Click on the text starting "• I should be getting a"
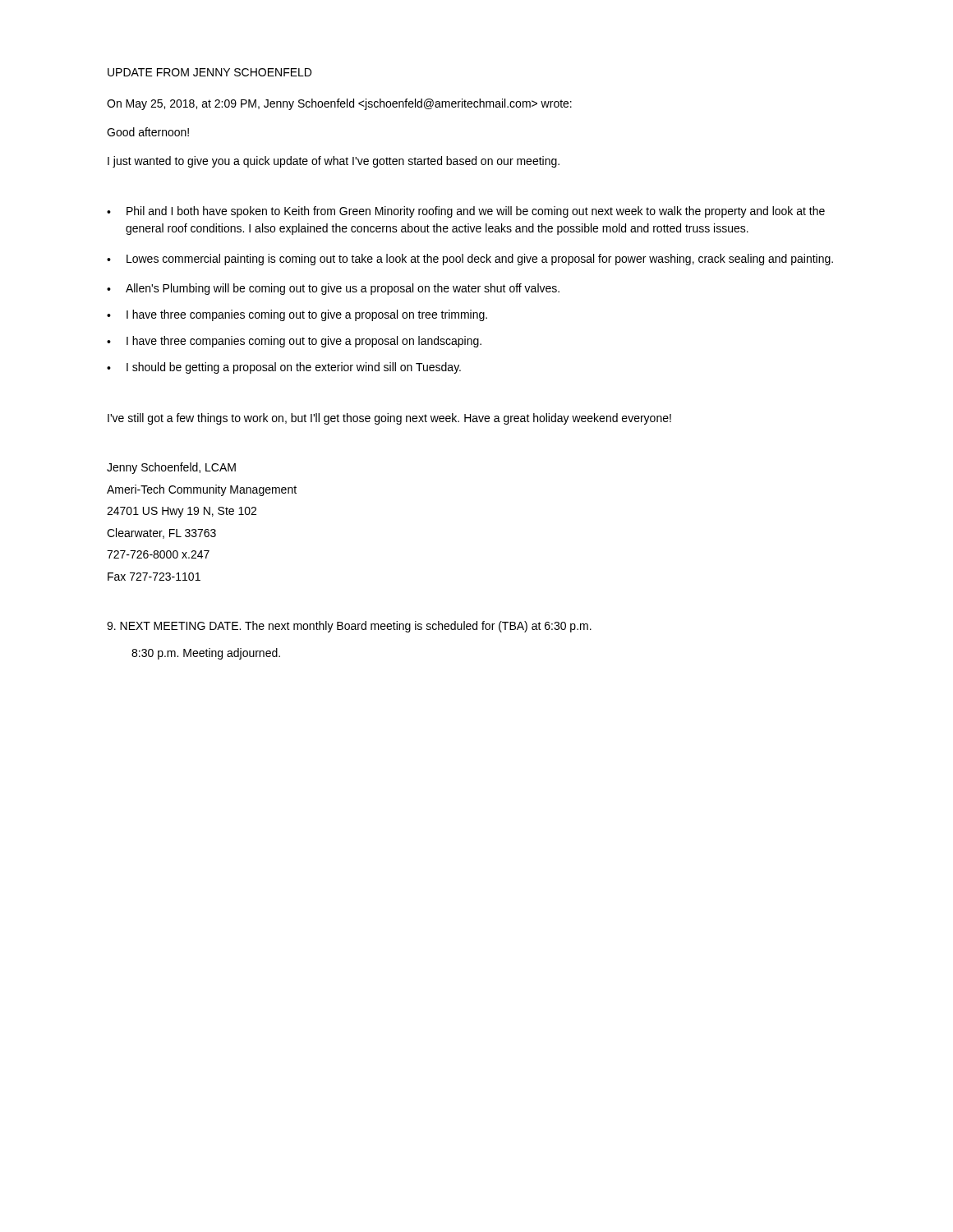 point(284,368)
